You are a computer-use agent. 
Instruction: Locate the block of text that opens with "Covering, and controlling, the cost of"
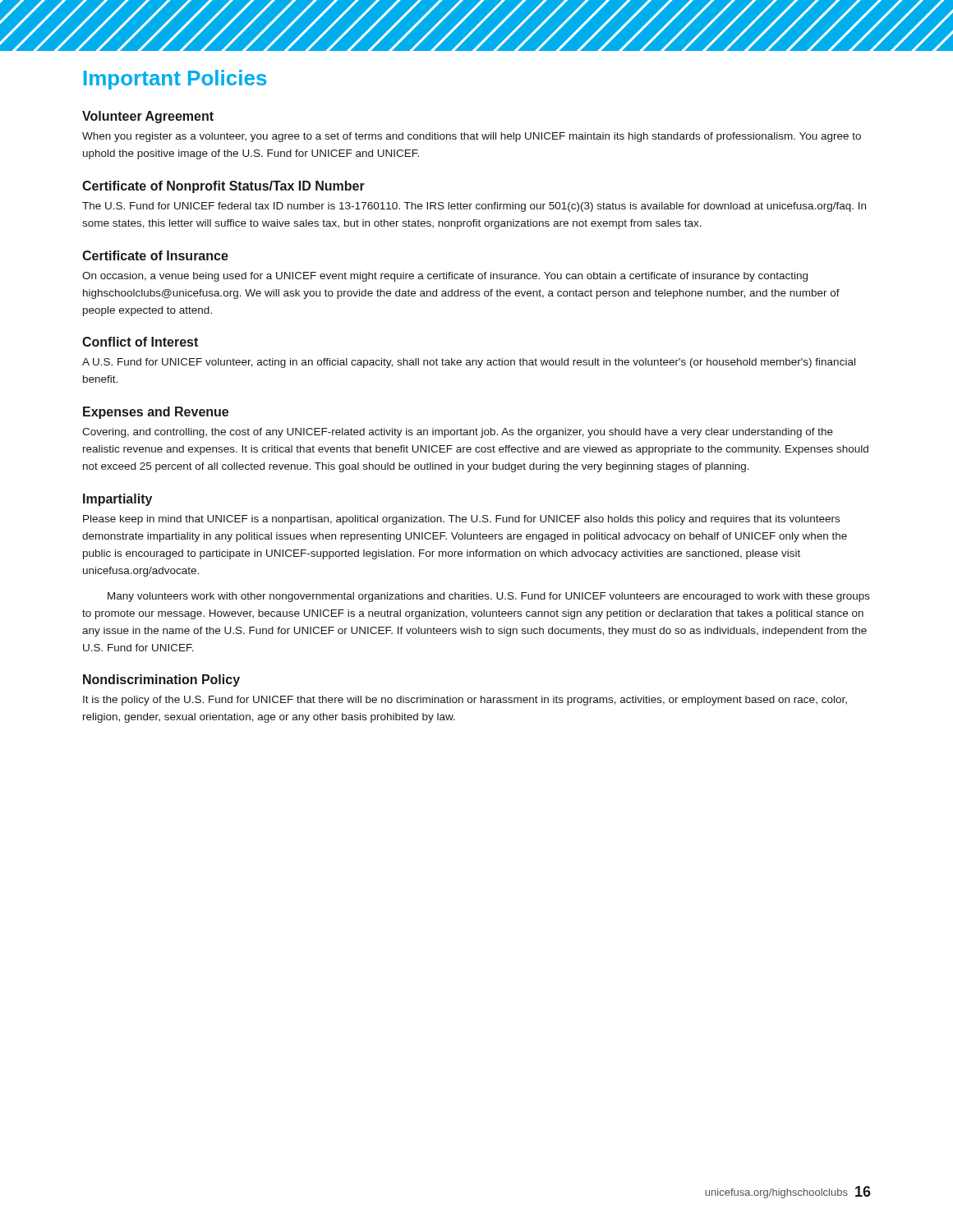[x=476, y=449]
